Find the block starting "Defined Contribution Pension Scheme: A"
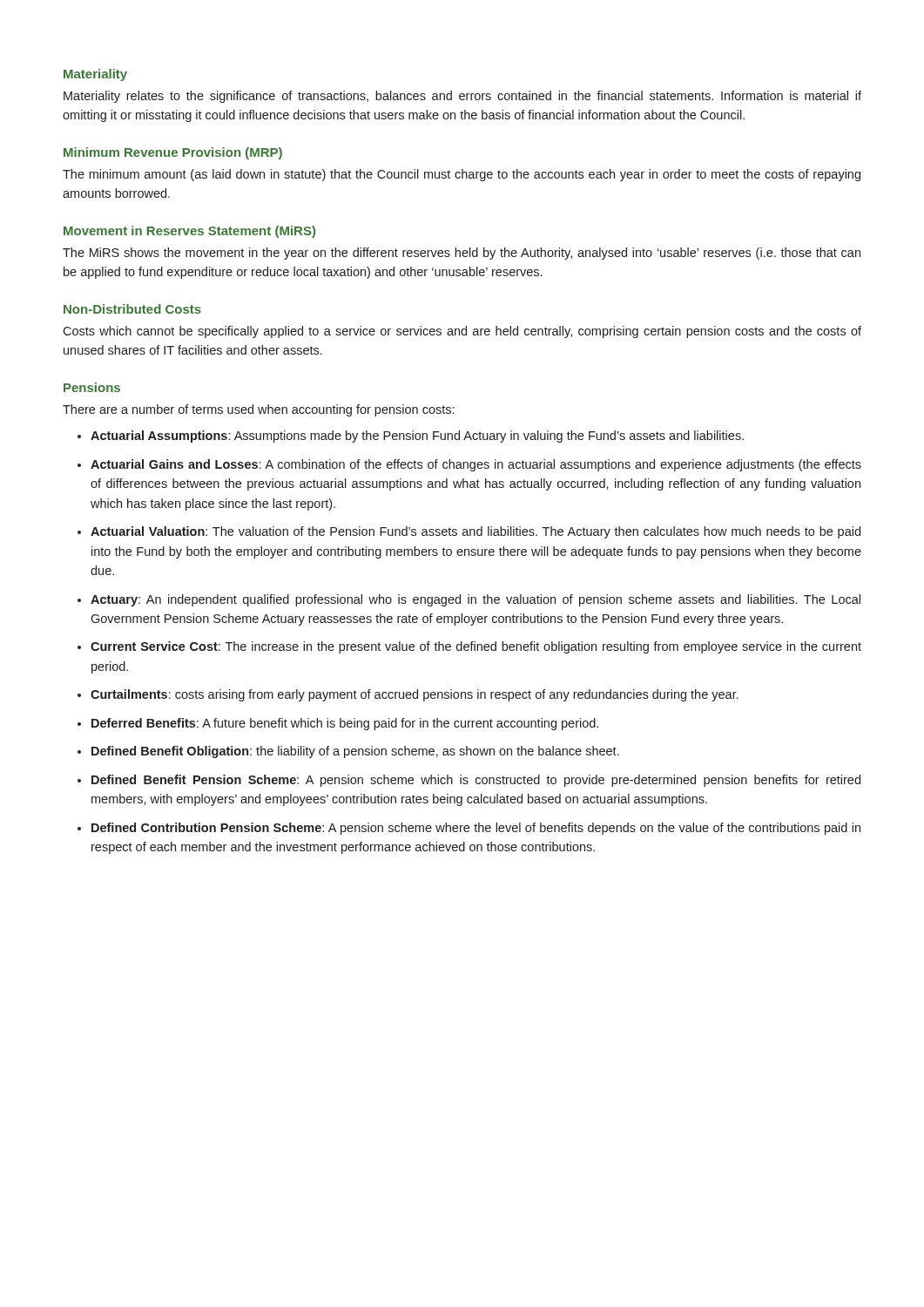The width and height of the screenshot is (924, 1307). click(x=476, y=837)
